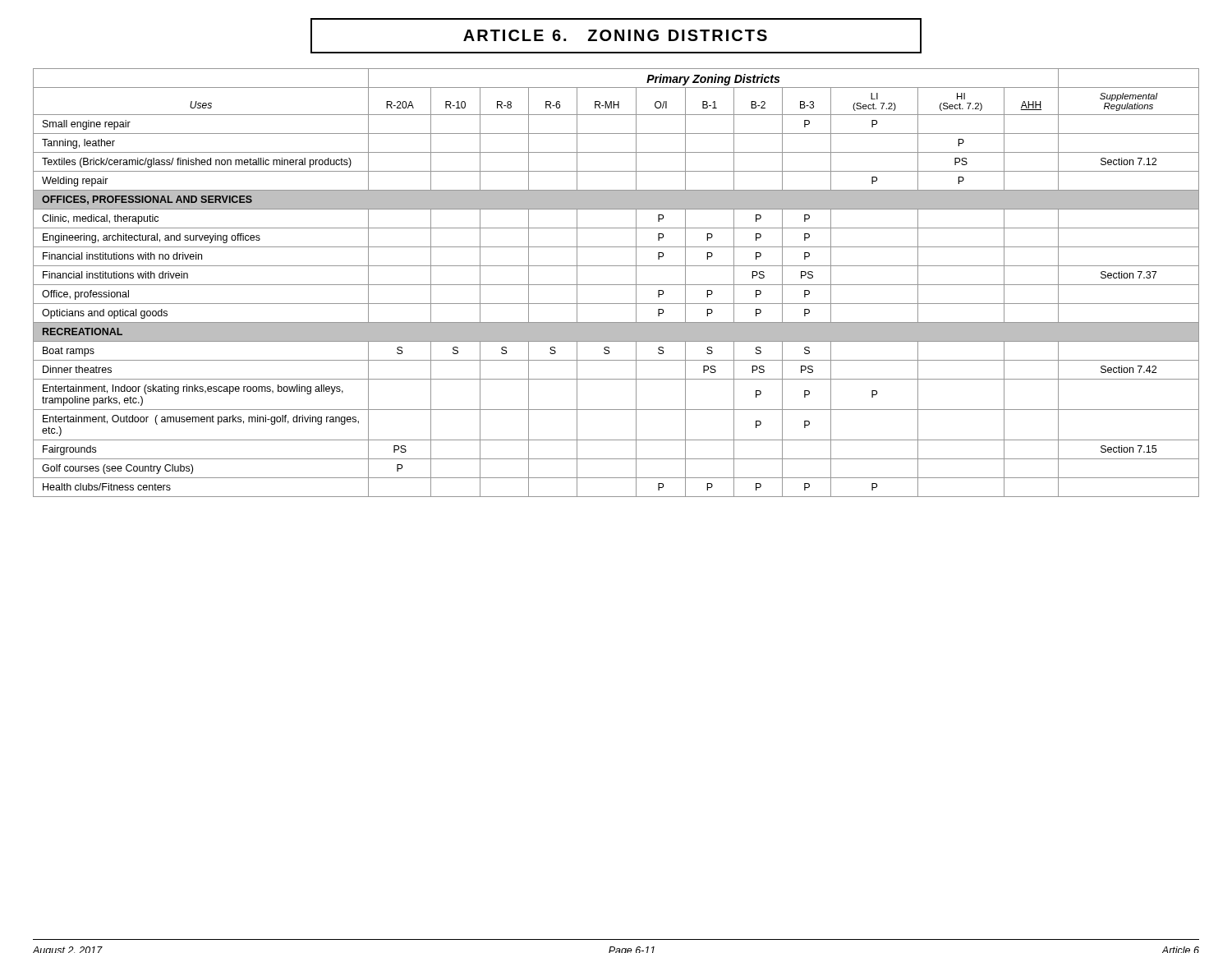Click on the region starting "ARTICLE 6. ZONING DISTRICTS"
The height and width of the screenshot is (953, 1232).
(616, 35)
